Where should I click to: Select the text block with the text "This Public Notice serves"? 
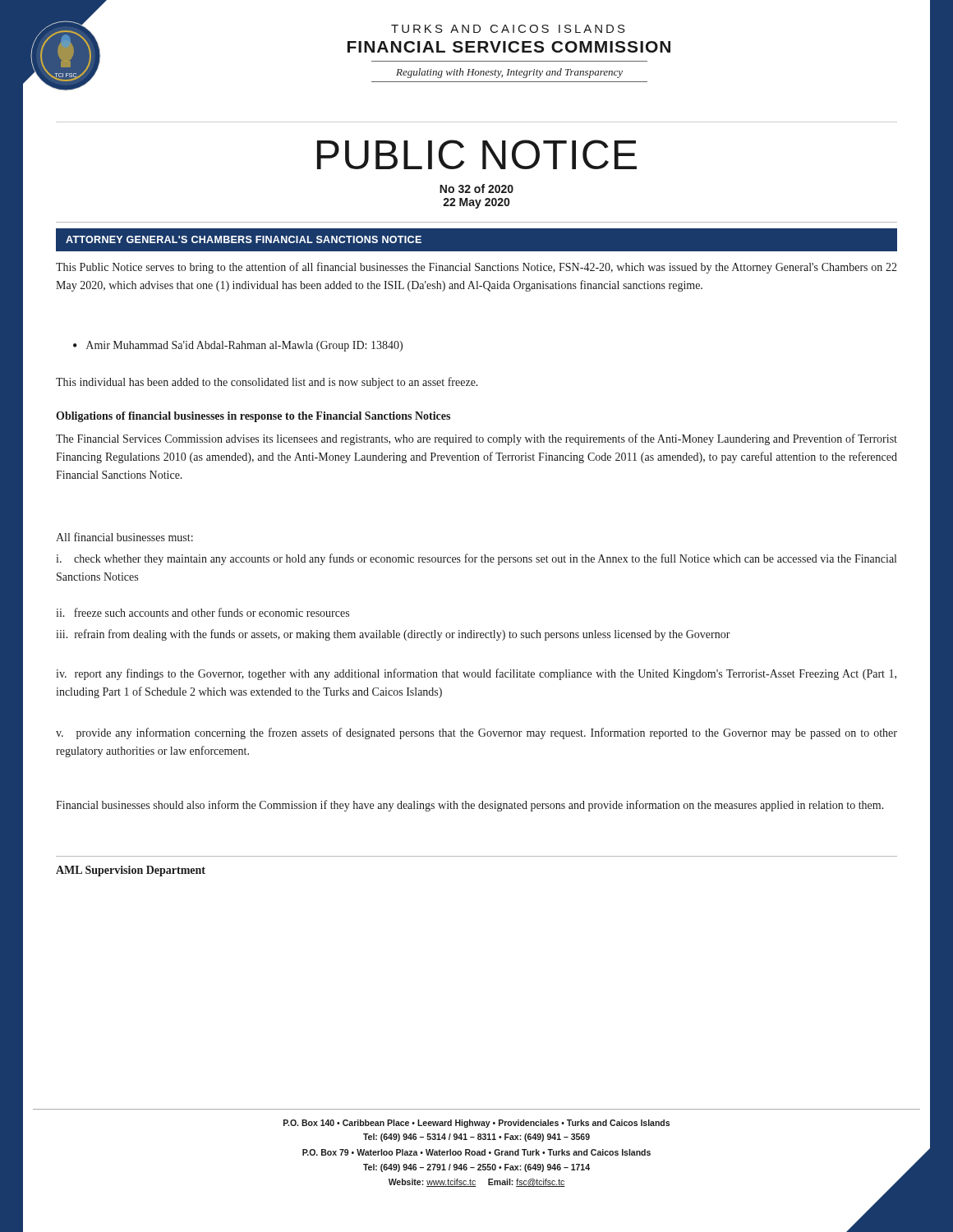476,277
